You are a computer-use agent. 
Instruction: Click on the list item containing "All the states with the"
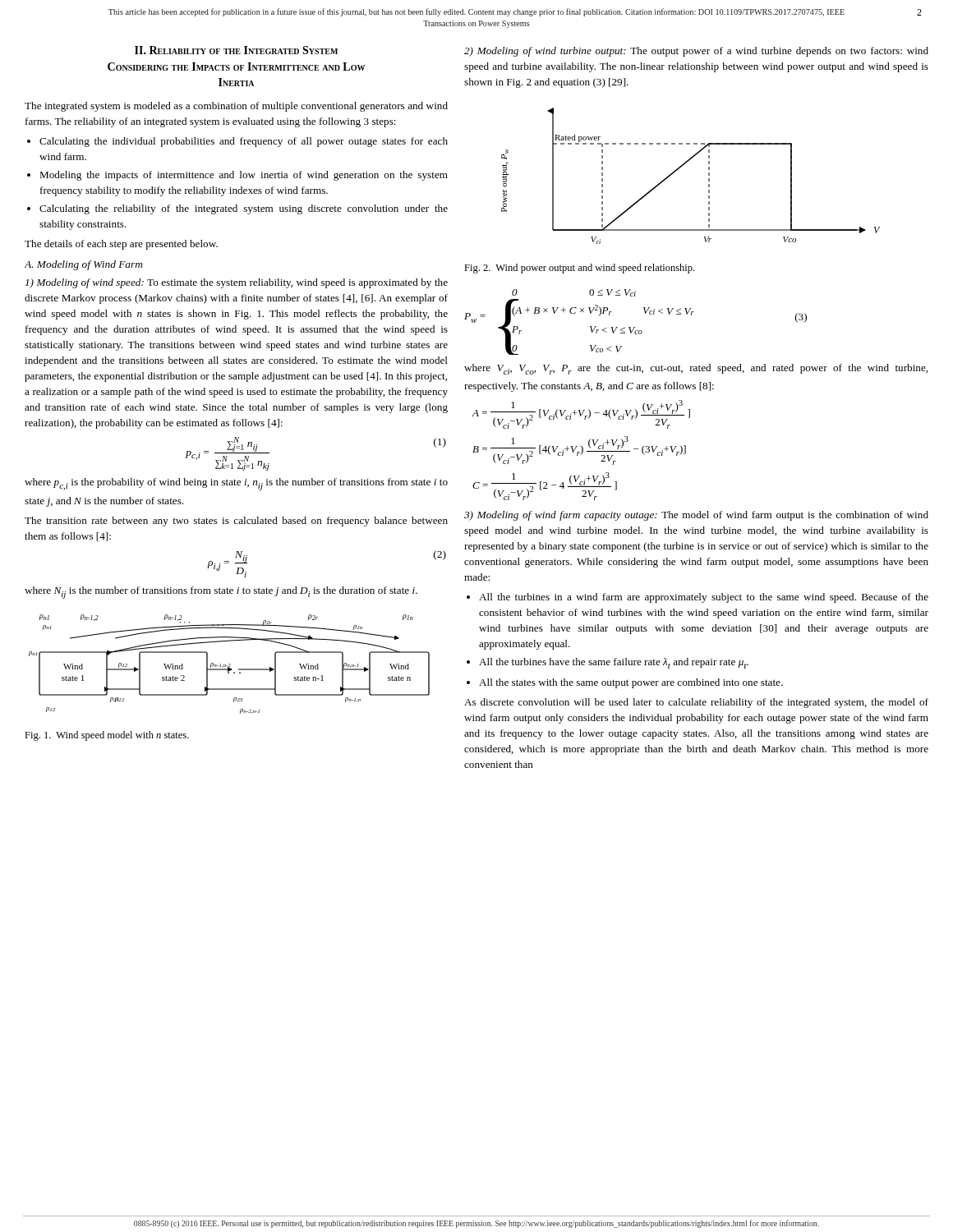631,683
